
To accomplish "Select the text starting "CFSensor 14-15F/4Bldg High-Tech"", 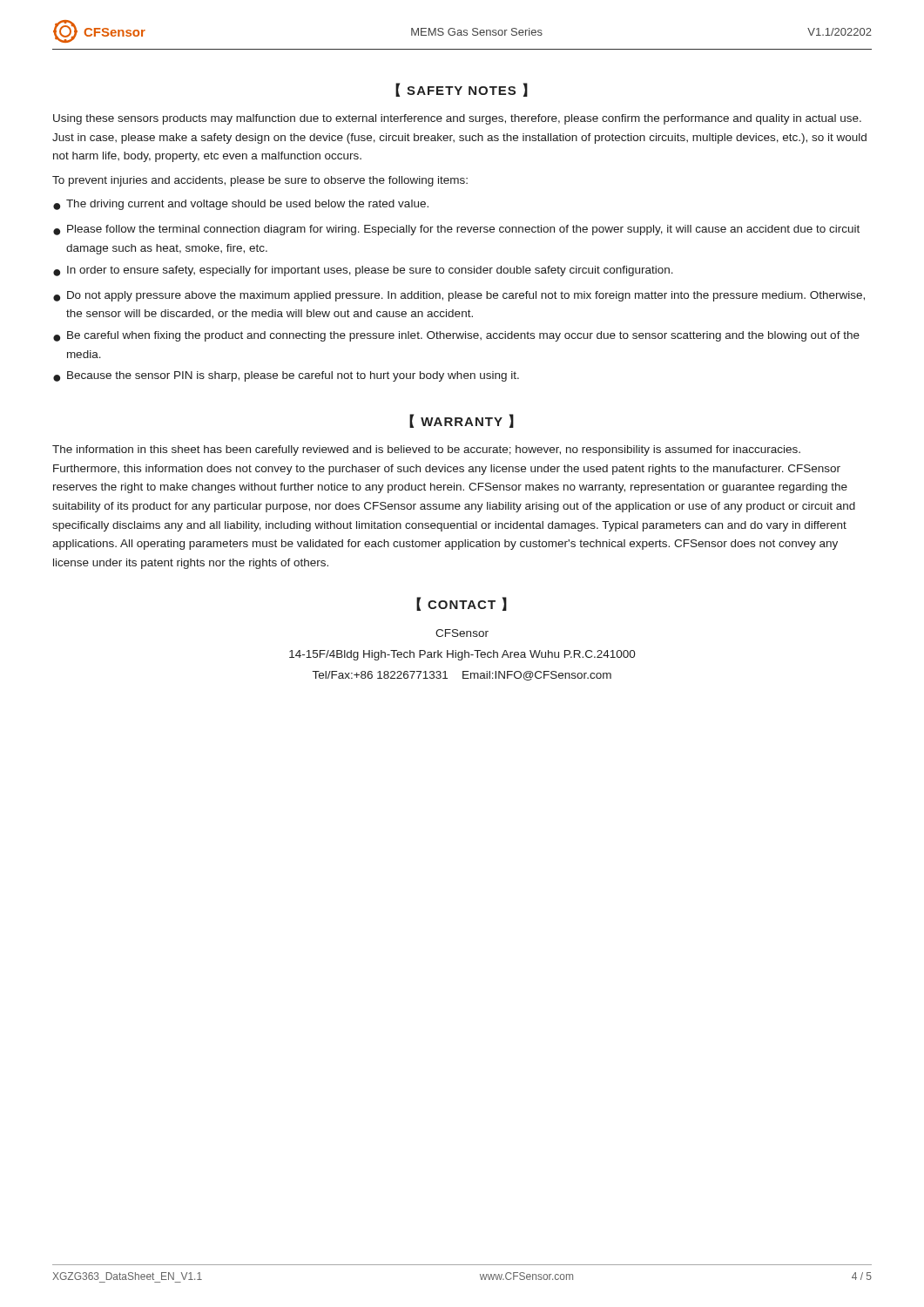I will [x=462, y=654].
